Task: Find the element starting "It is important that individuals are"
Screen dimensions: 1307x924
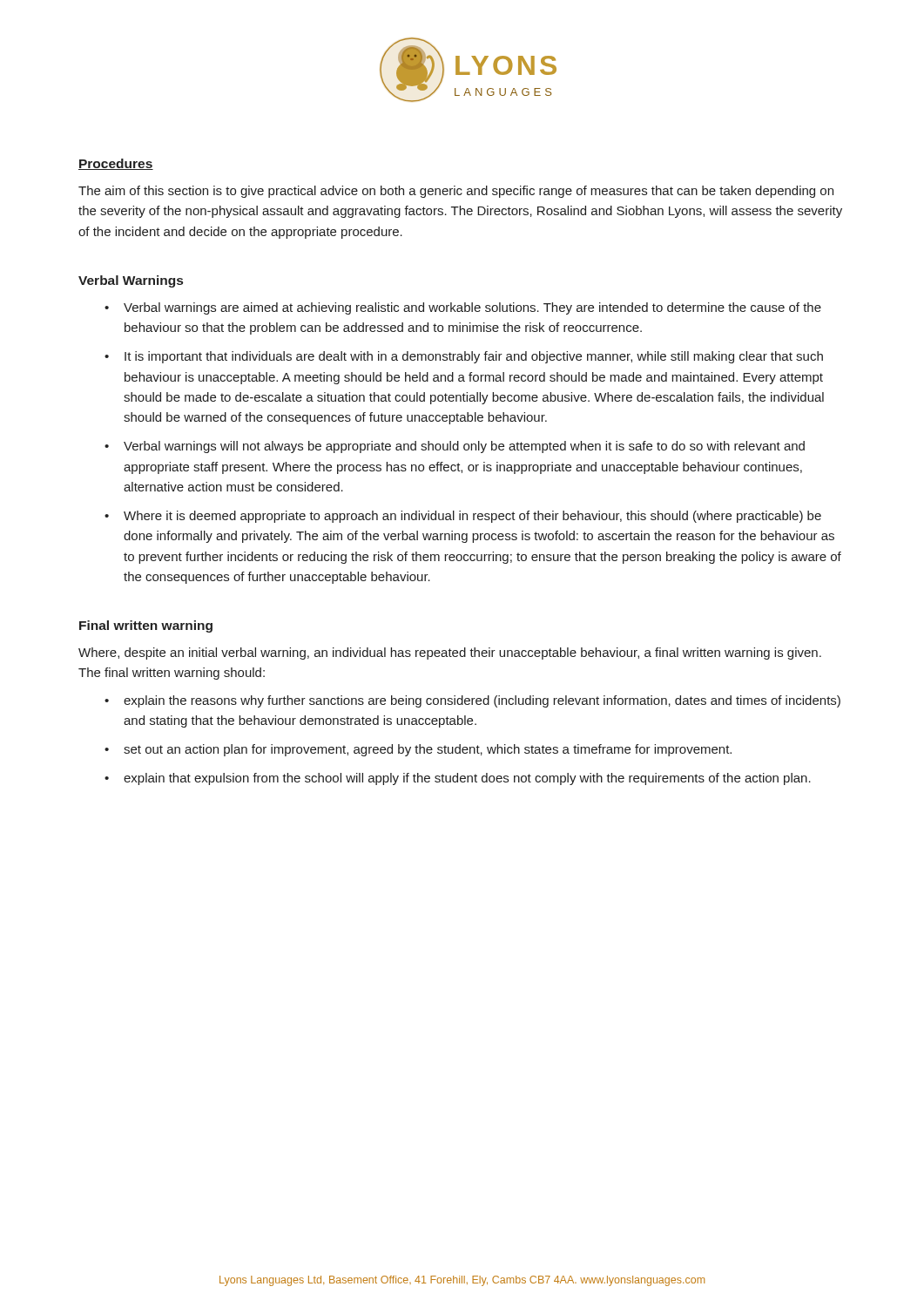Action: [474, 387]
